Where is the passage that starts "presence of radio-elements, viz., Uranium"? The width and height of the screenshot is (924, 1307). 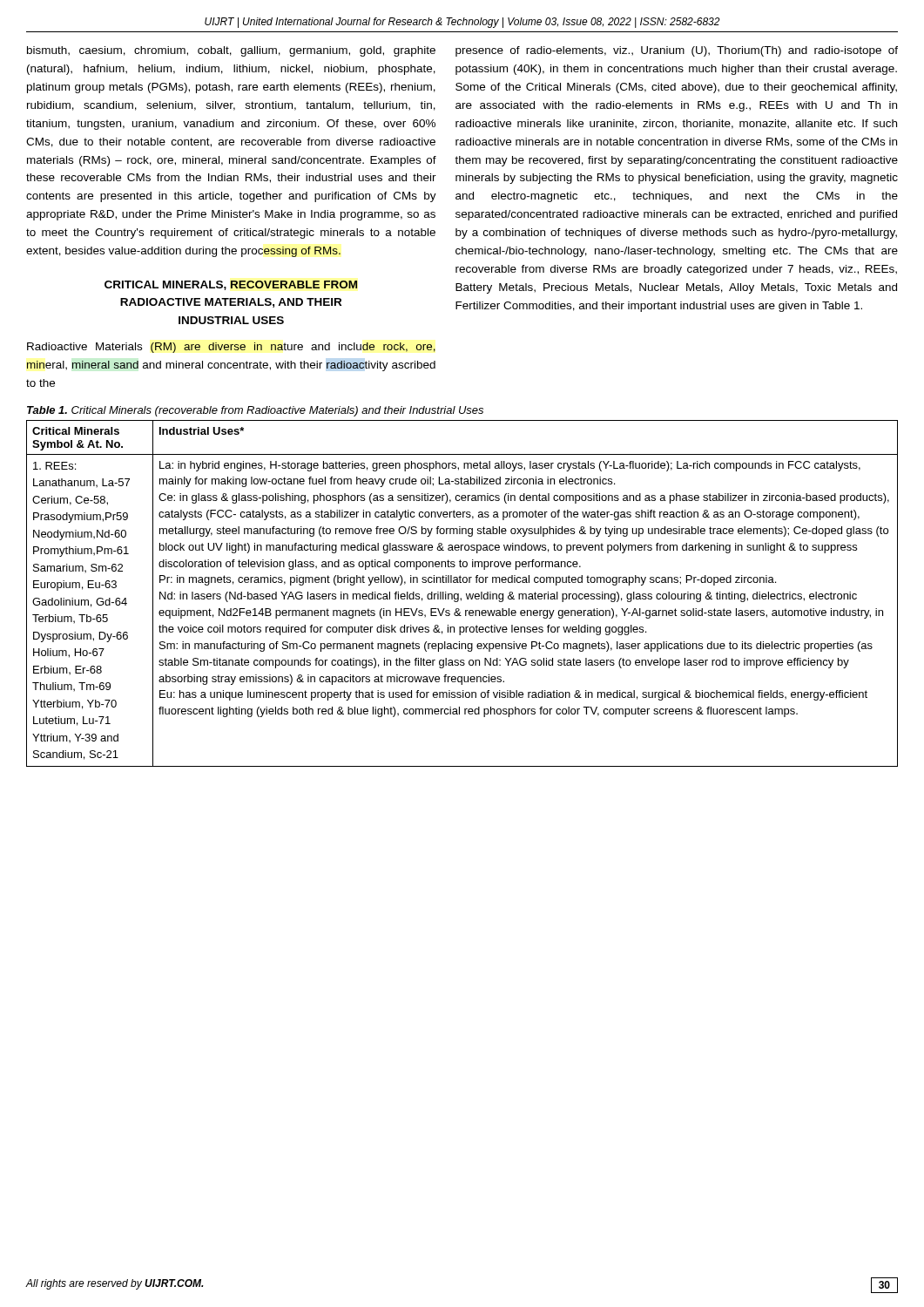pos(676,178)
